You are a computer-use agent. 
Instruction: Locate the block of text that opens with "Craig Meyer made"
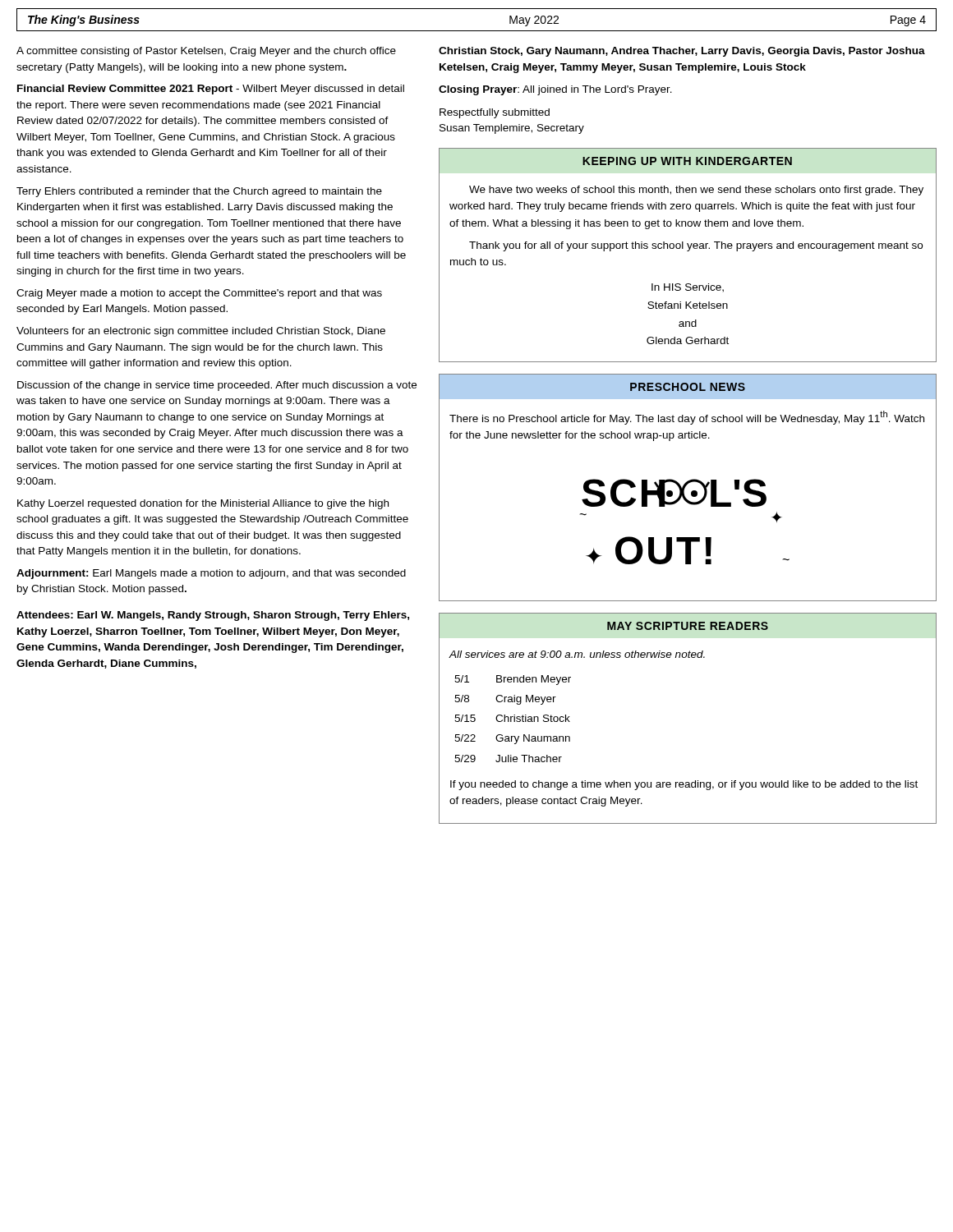(x=218, y=301)
